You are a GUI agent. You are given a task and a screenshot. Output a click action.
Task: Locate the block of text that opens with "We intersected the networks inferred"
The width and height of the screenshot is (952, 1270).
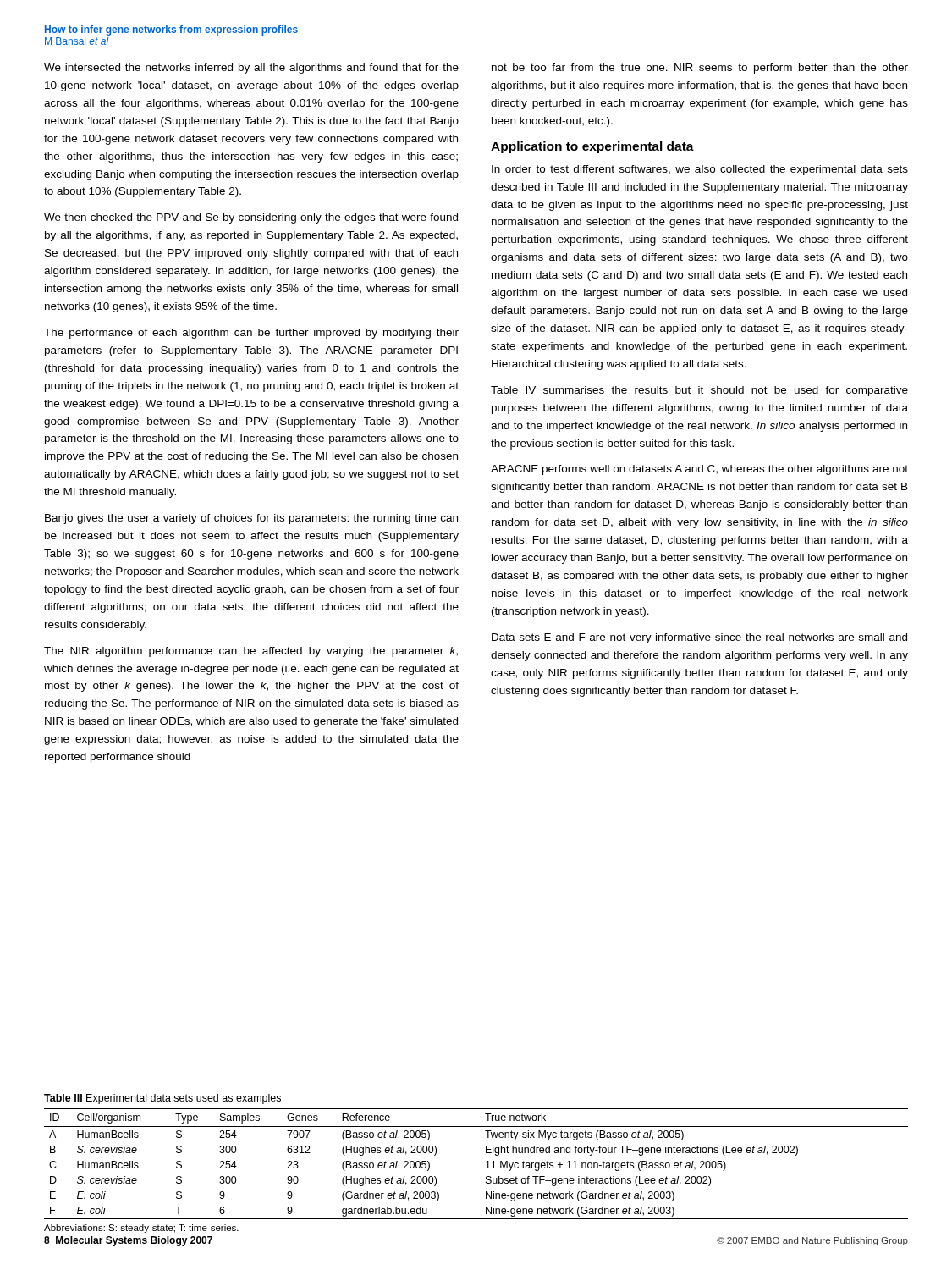251,129
